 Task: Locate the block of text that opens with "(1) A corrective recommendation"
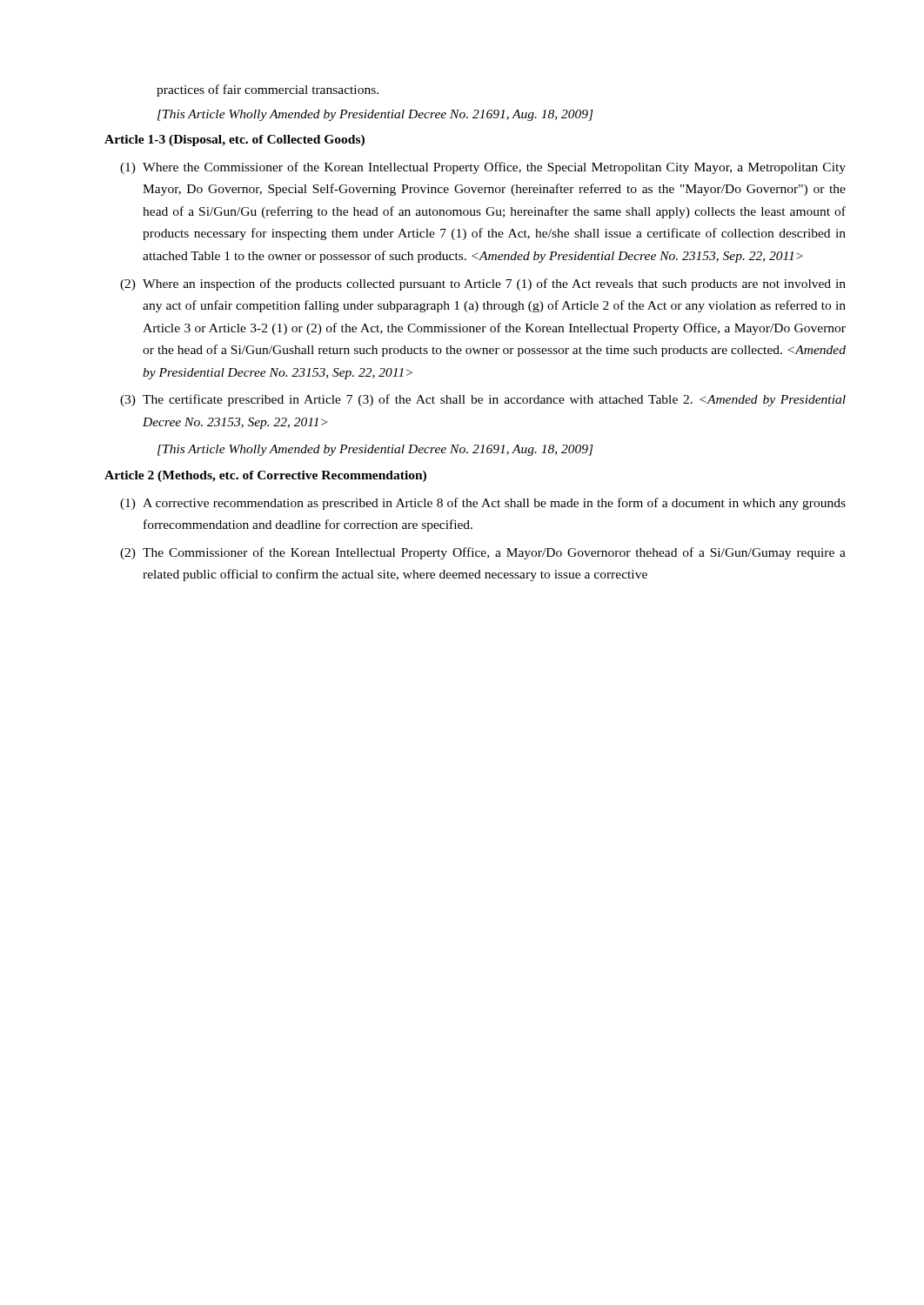click(475, 513)
